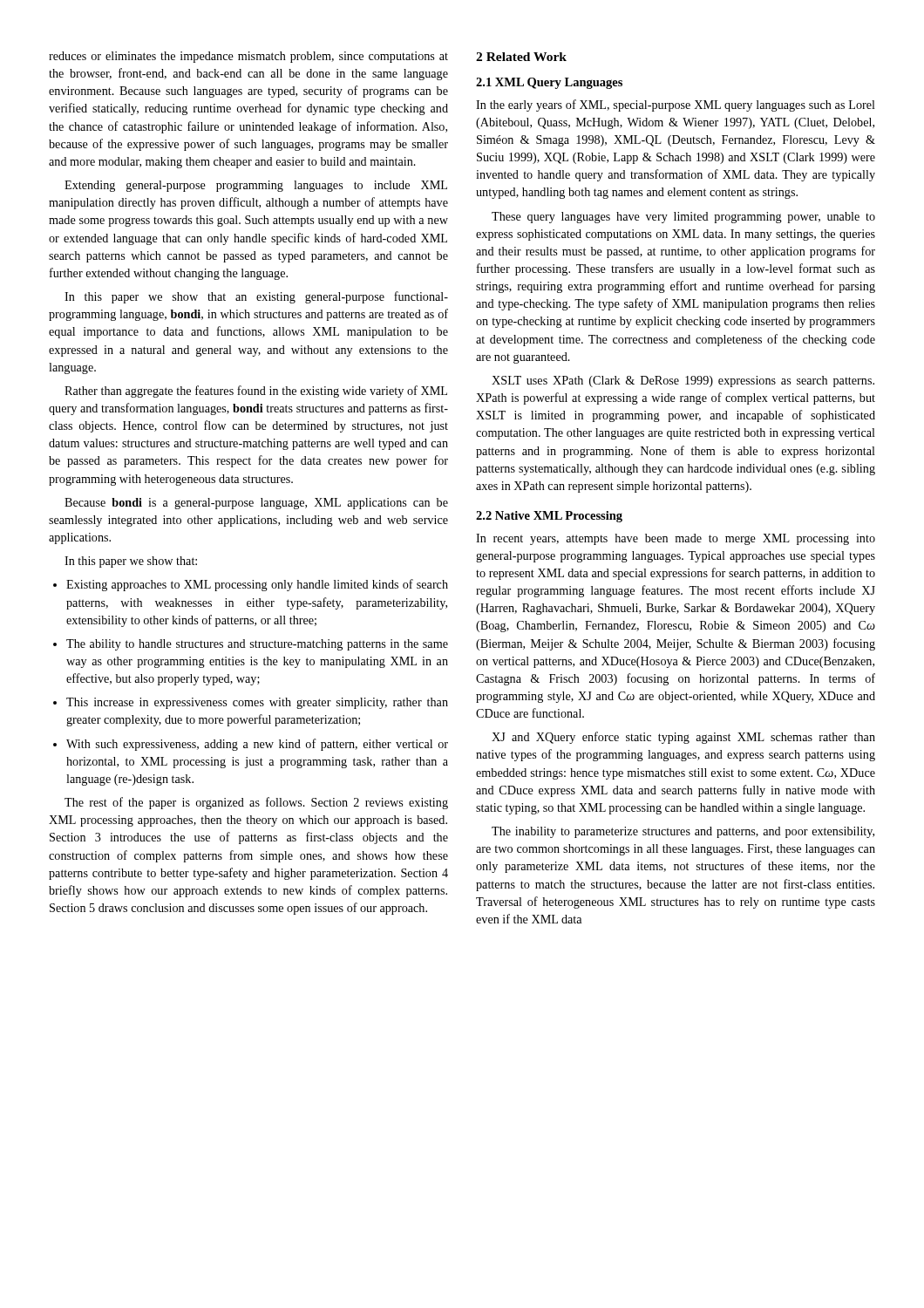This screenshot has width=924, height=1308.
Task: Locate the block of text that opens with "reduces or eliminates the impedance mismatch prob­lem, since"
Action: pos(248,109)
